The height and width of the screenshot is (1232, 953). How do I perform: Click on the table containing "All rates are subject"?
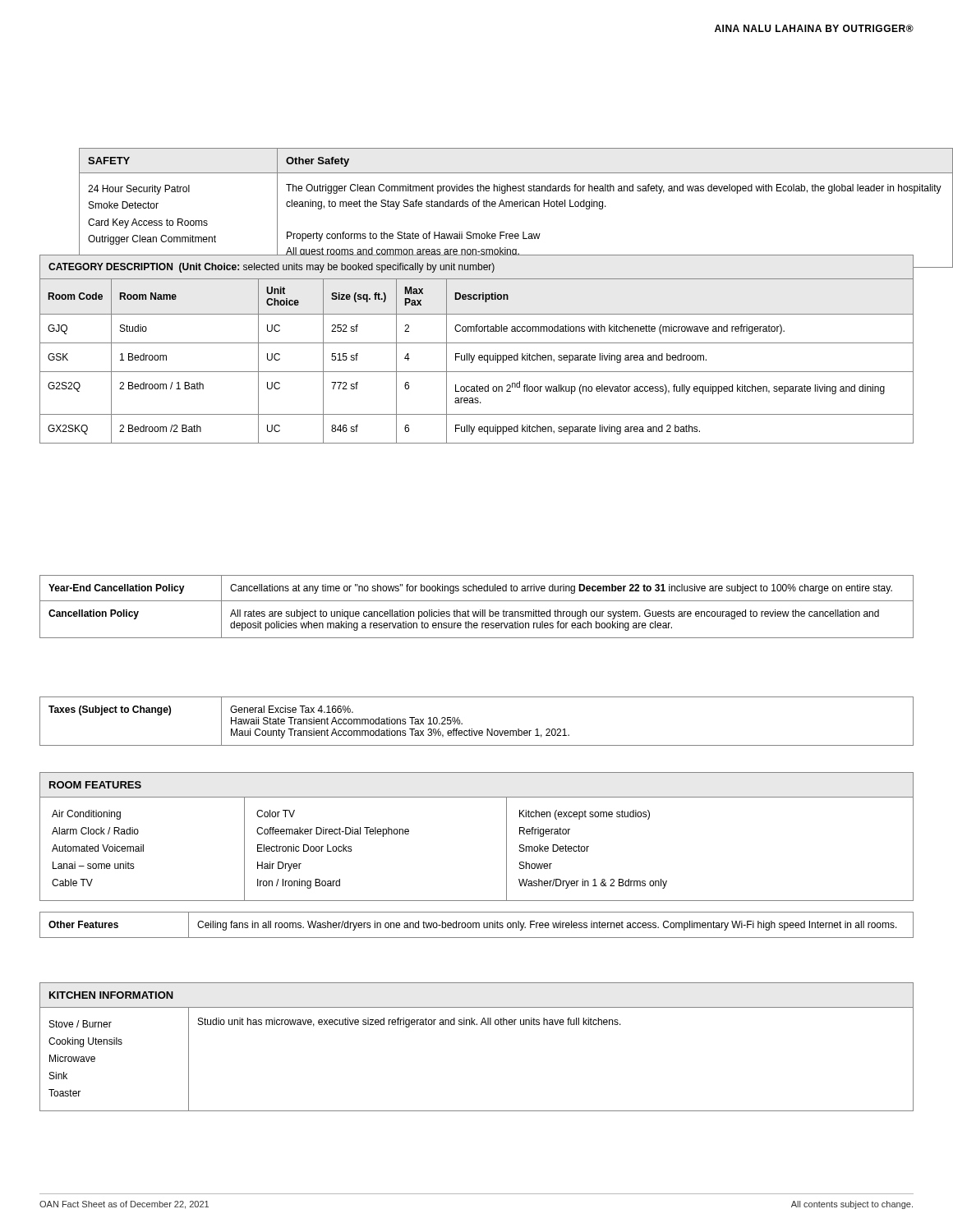476,607
